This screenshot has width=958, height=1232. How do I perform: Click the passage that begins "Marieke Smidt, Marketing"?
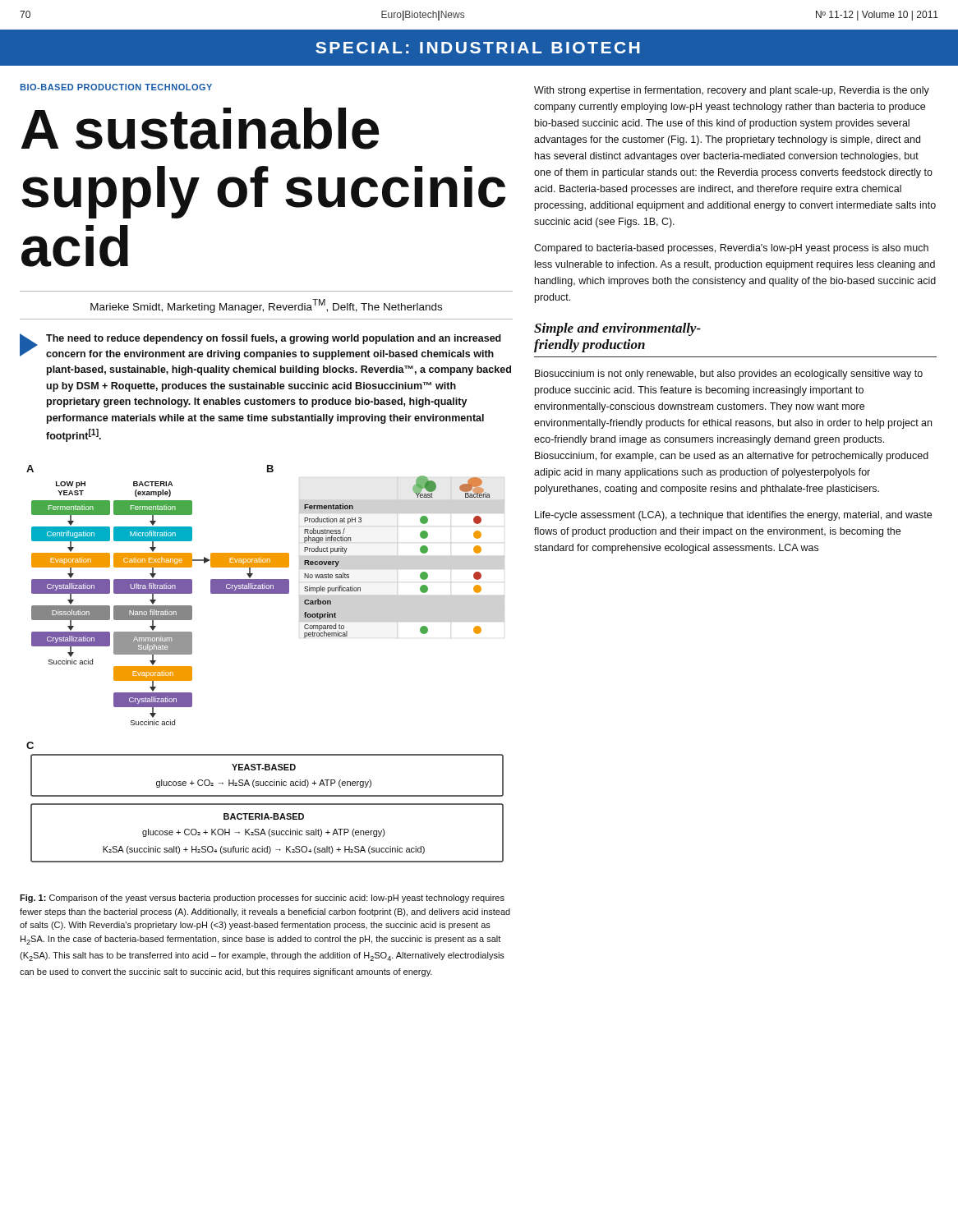coord(266,305)
